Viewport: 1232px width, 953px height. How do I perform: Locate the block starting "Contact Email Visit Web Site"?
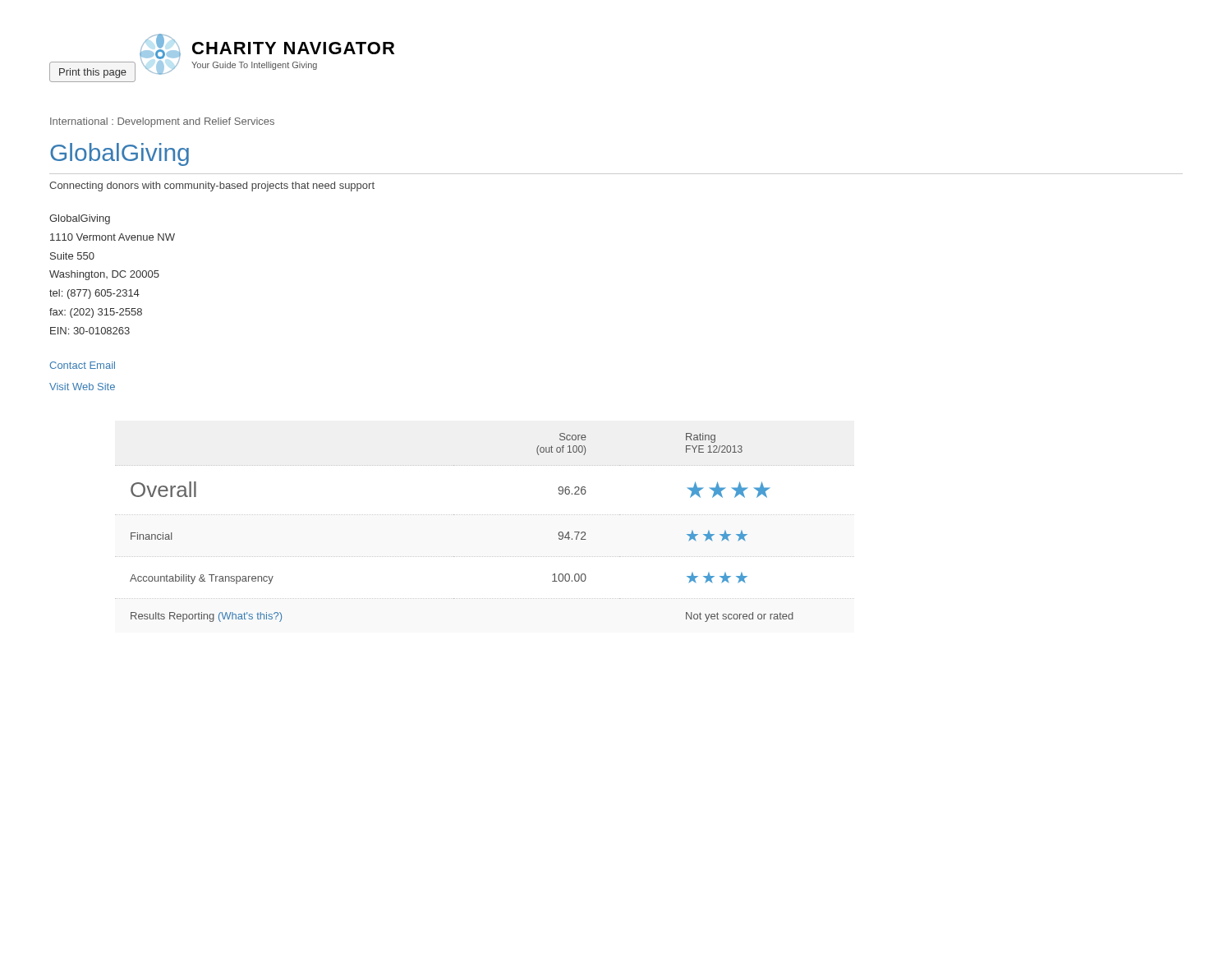(x=82, y=365)
